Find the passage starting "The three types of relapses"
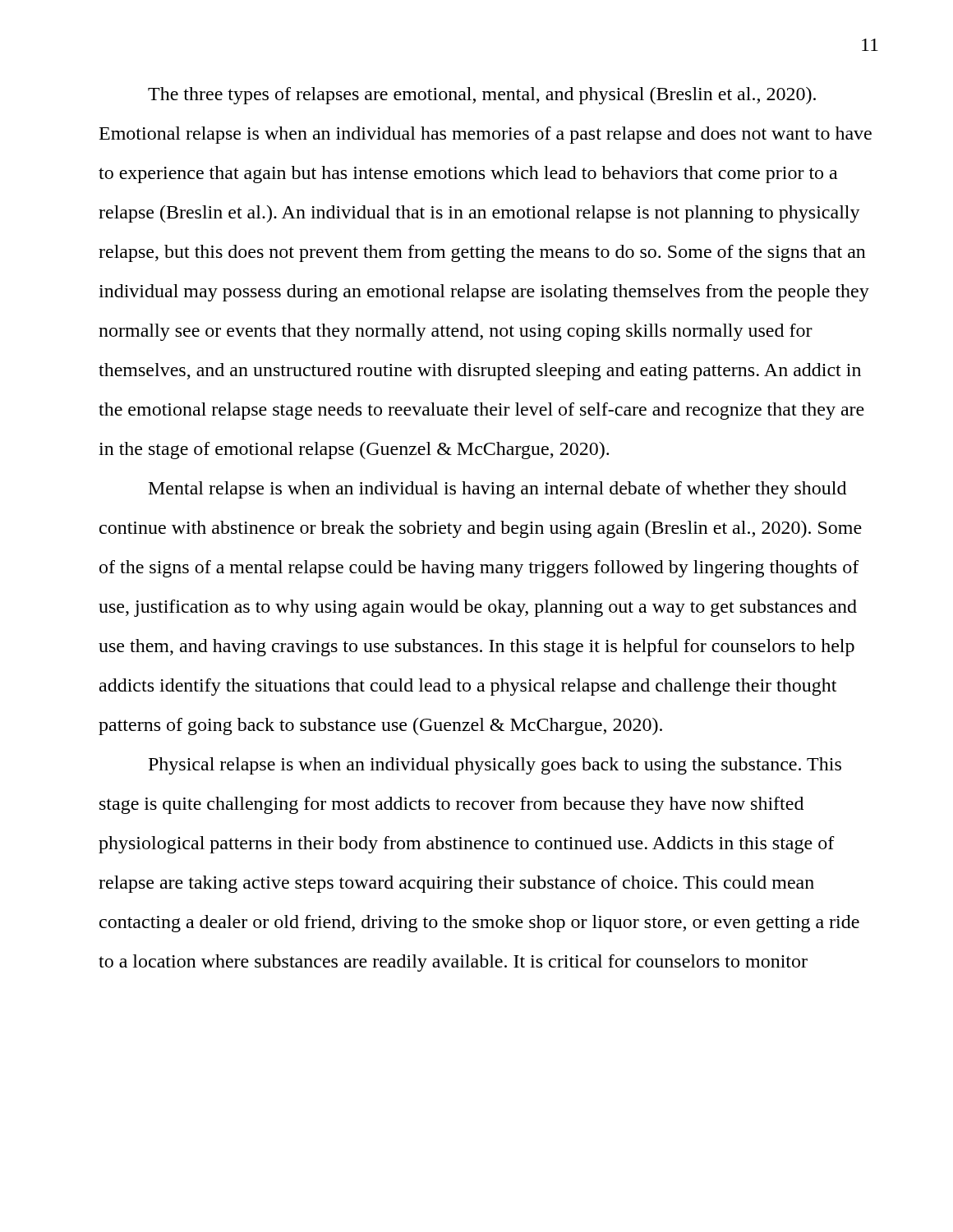 click(482, 96)
